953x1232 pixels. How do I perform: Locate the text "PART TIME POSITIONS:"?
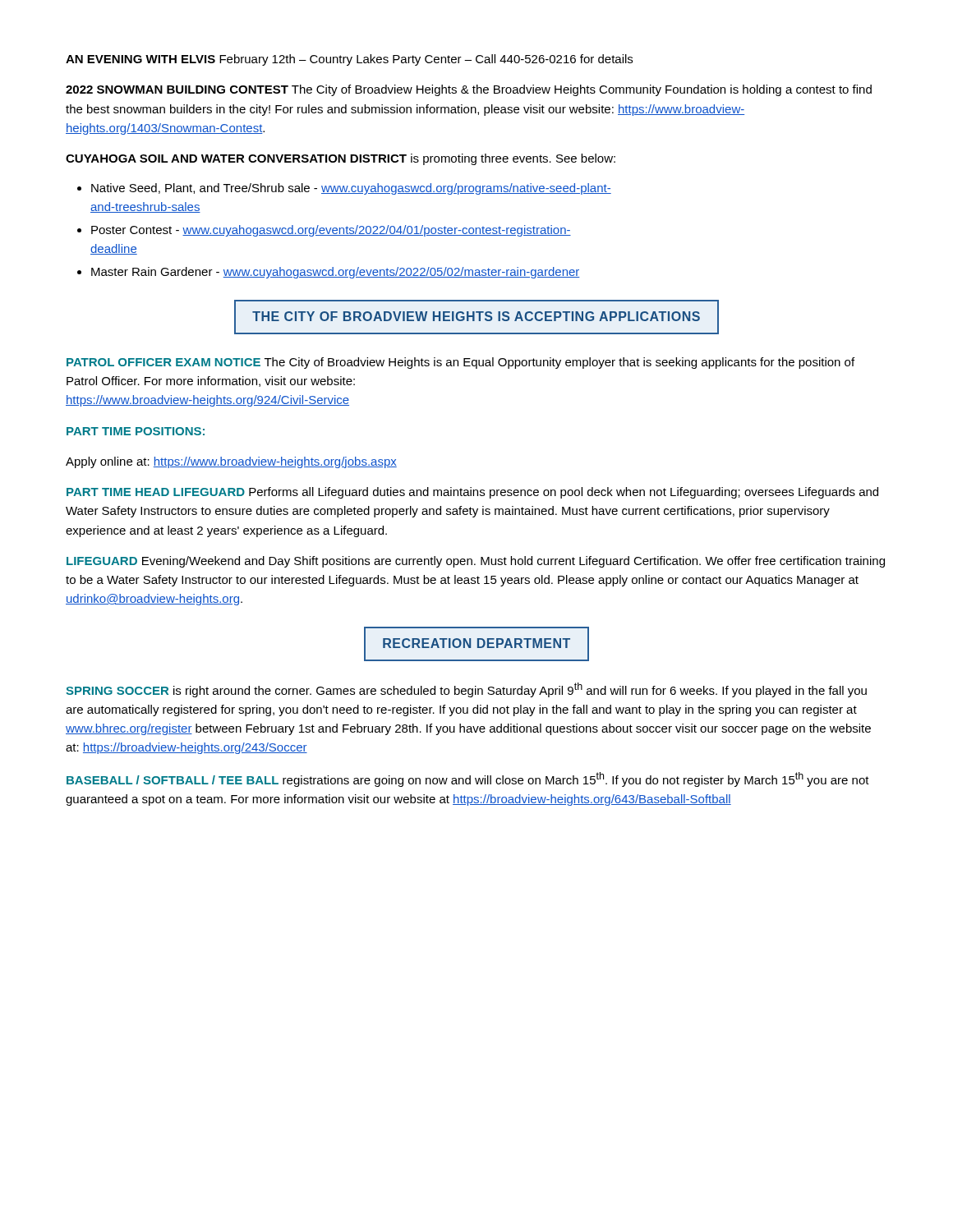[136, 431]
